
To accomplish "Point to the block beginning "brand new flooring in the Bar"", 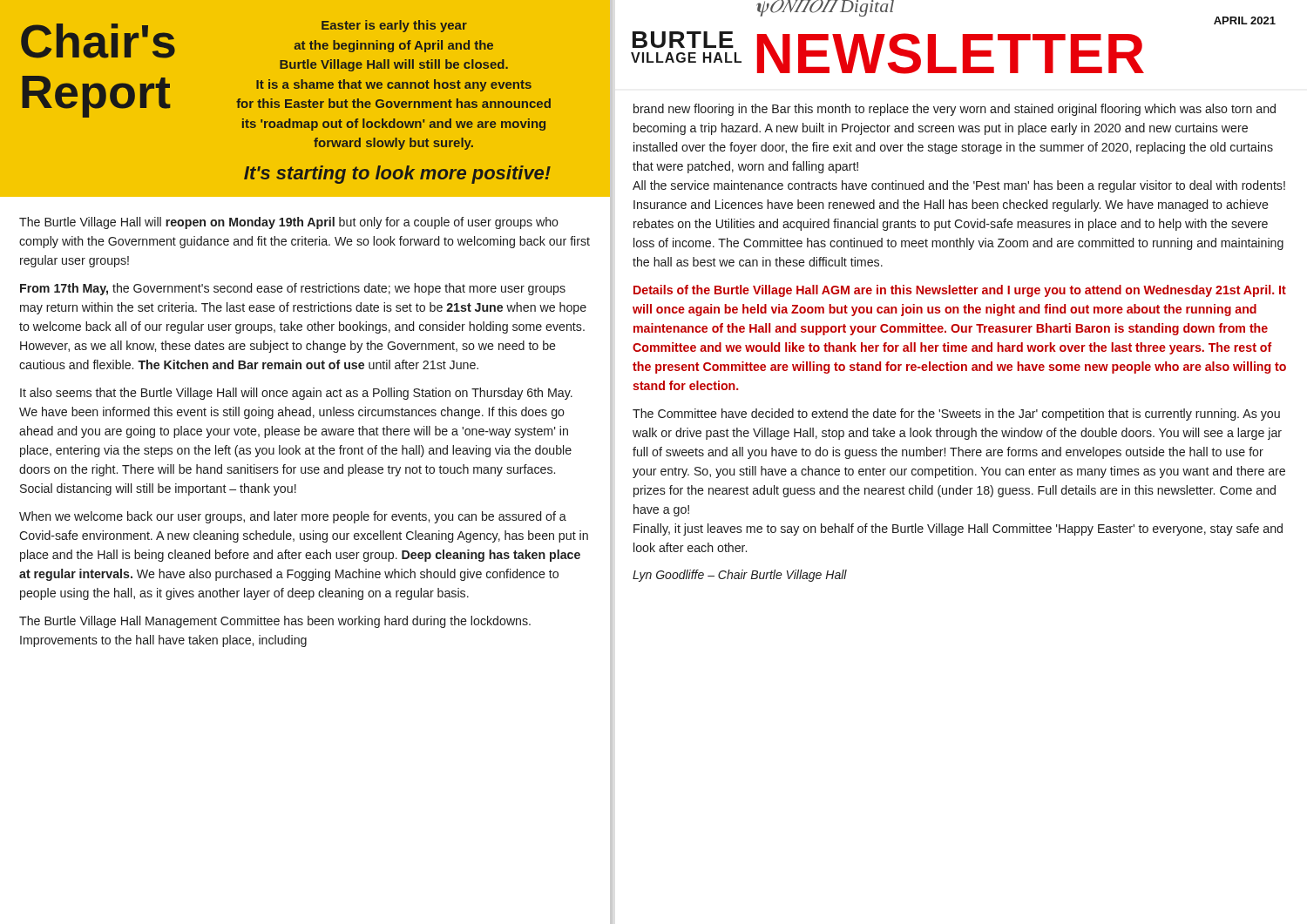I will click(x=960, y=185).
